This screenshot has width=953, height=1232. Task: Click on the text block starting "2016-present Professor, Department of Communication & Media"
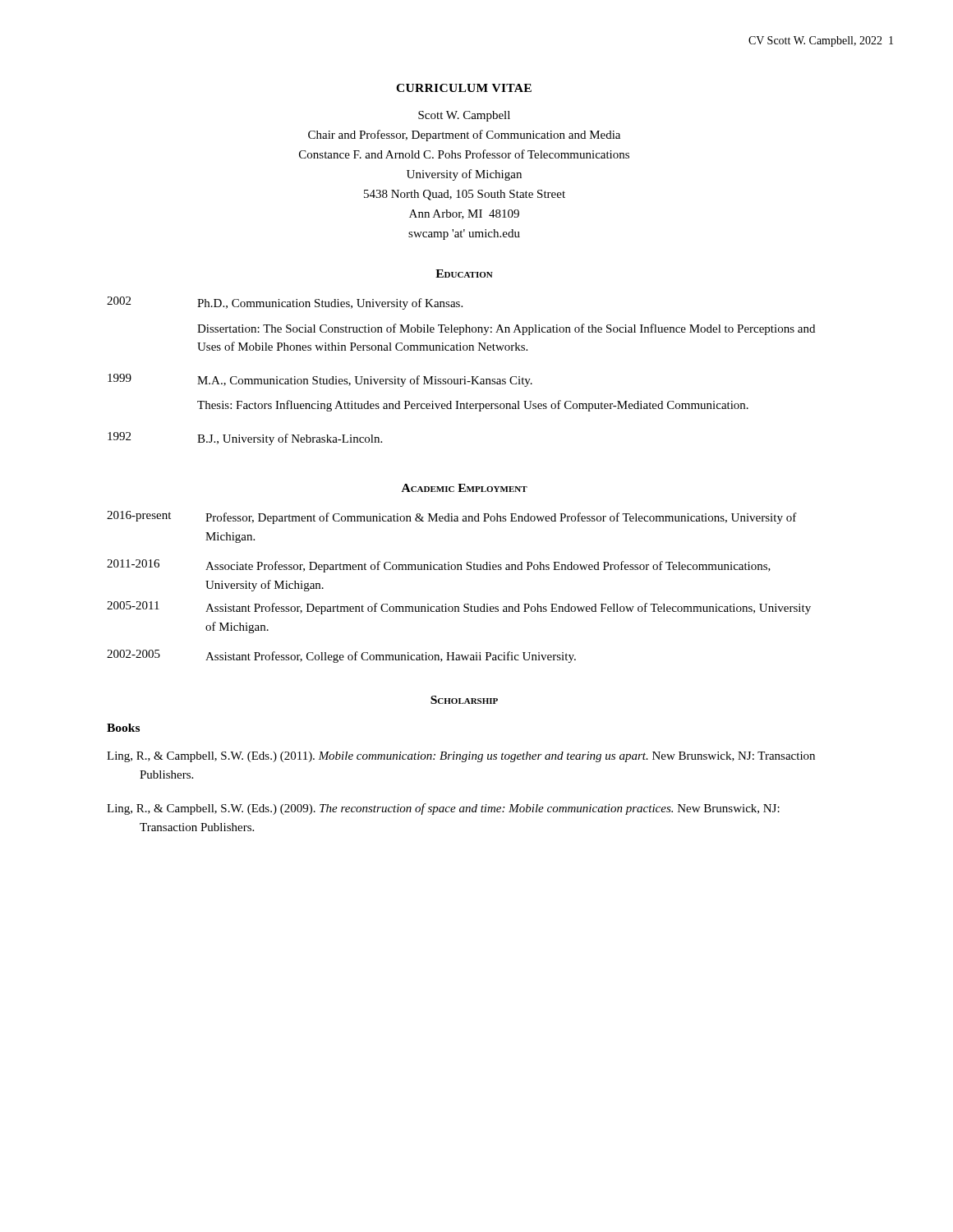point(452,517)
